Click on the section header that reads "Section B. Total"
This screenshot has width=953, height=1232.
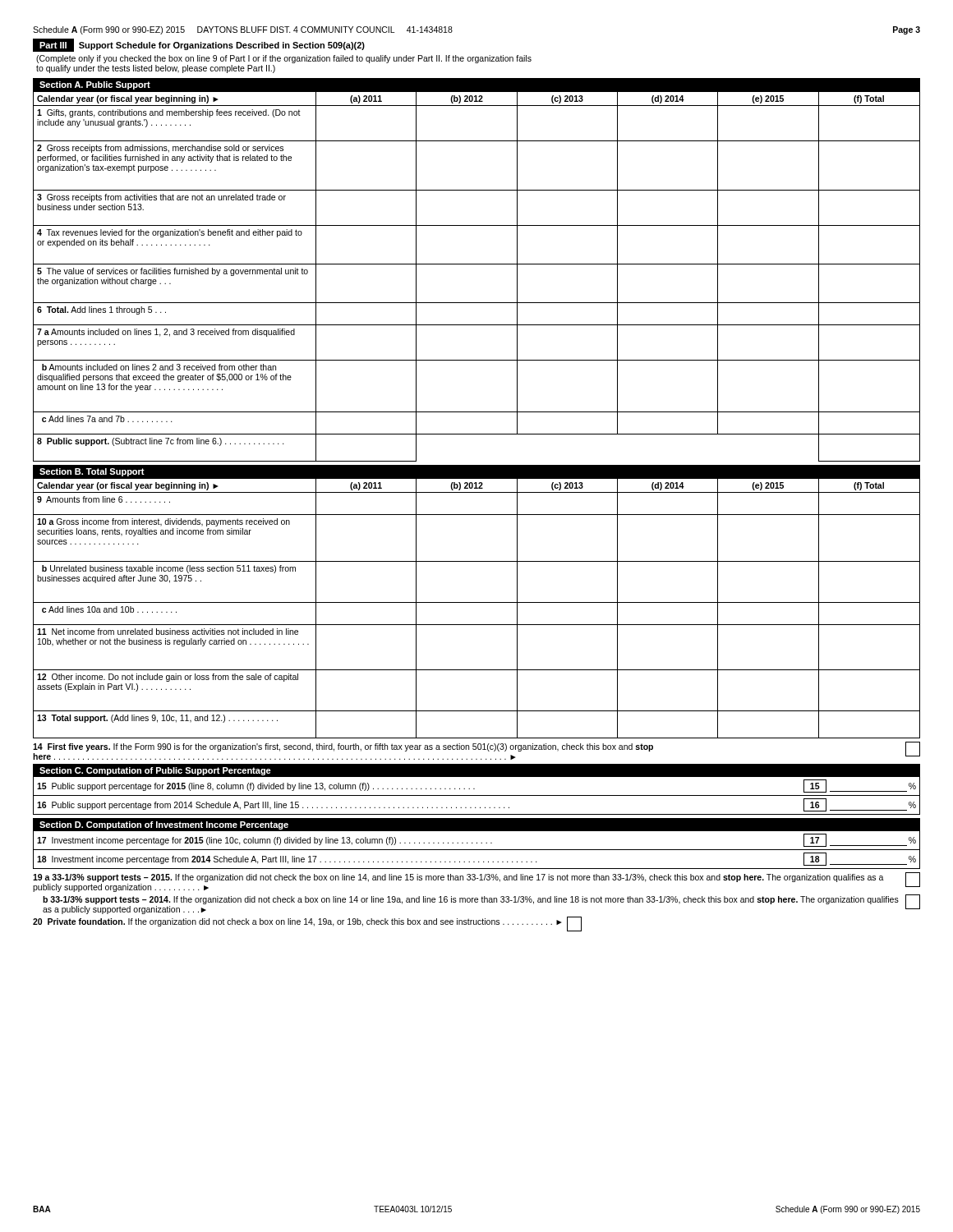[x=92, y=471]
